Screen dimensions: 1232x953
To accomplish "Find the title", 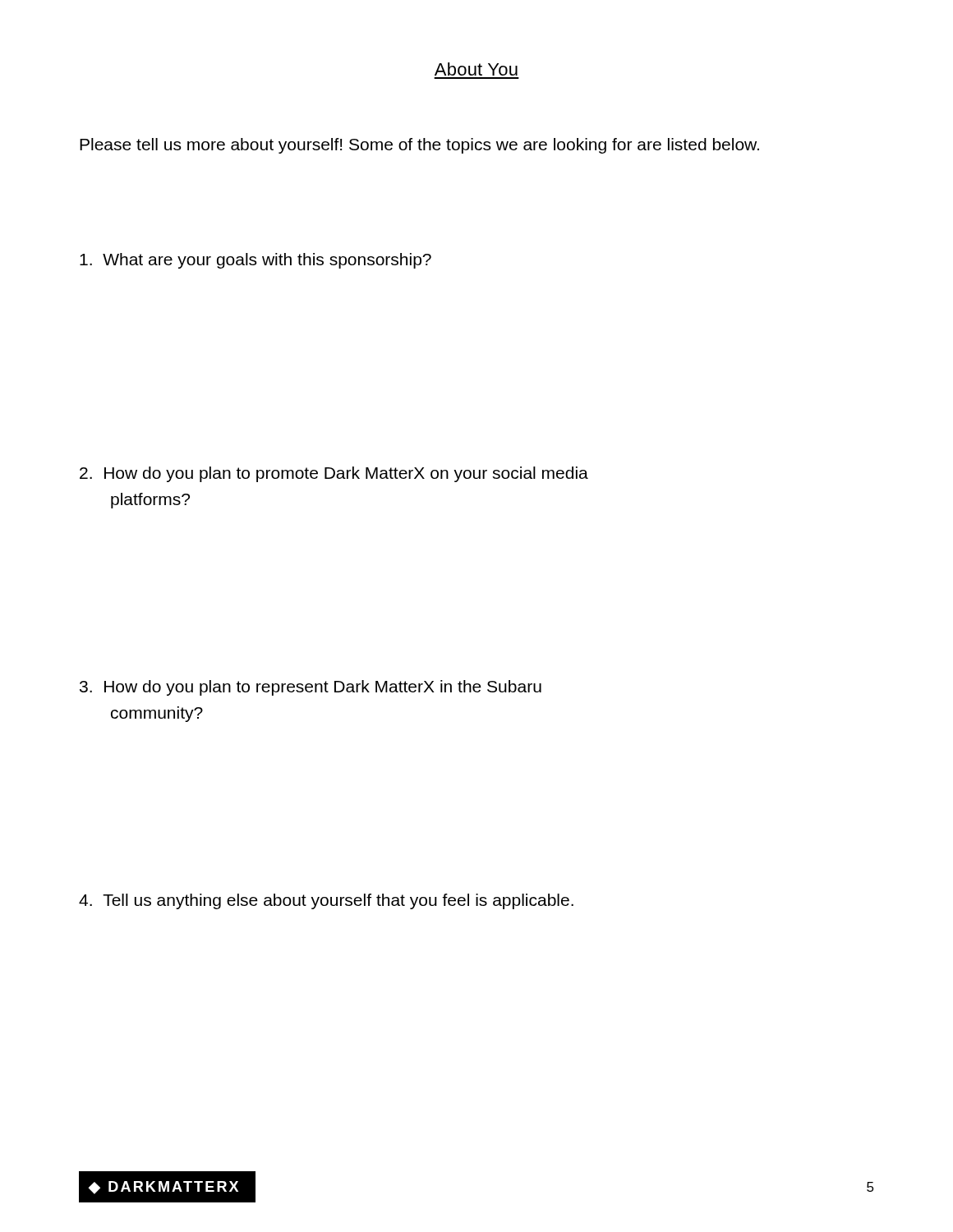I will 476,69.
